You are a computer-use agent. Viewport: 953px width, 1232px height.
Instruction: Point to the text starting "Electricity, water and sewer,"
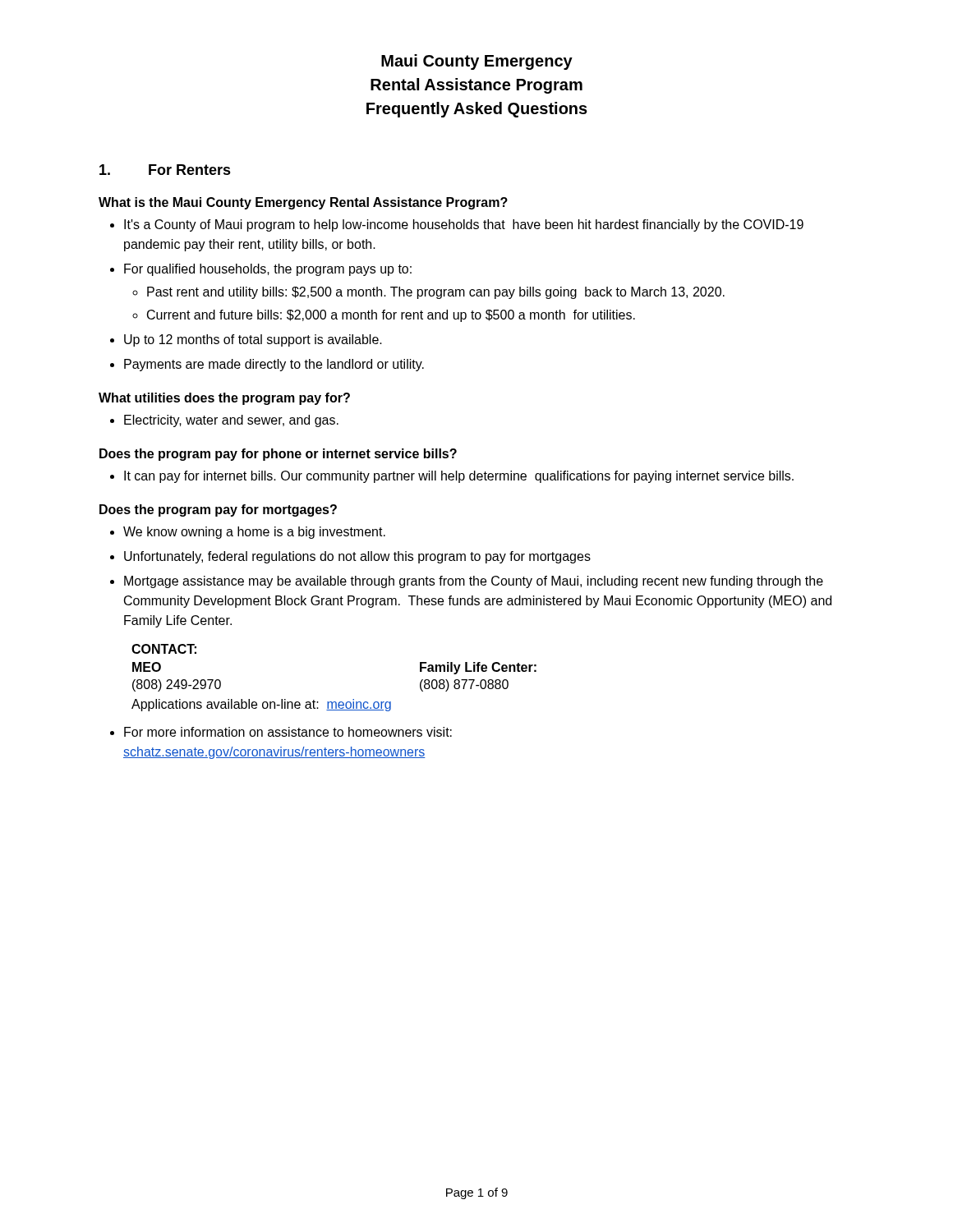click(231, 420)
